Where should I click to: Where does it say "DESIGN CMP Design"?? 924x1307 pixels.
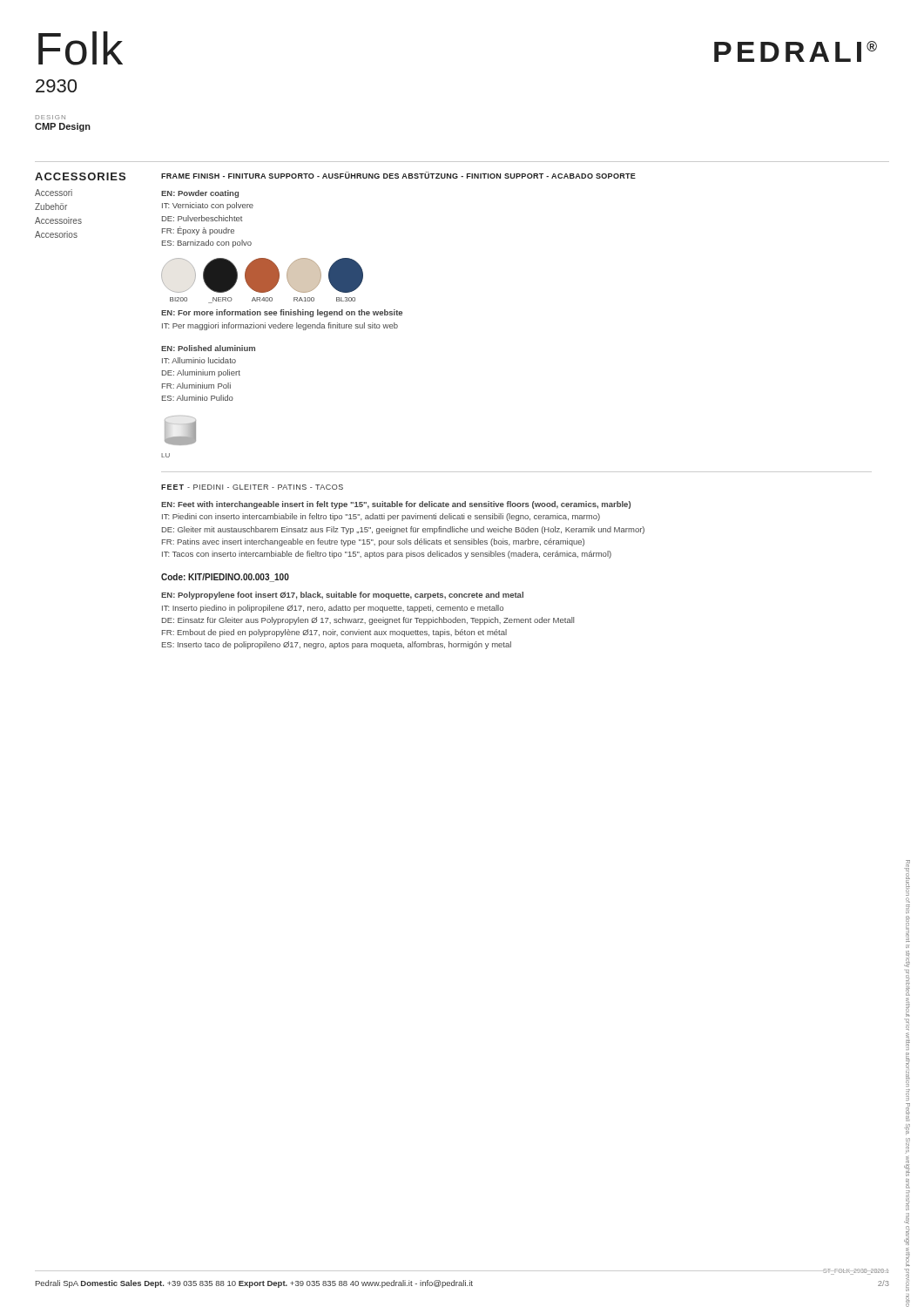click(79, 122)
